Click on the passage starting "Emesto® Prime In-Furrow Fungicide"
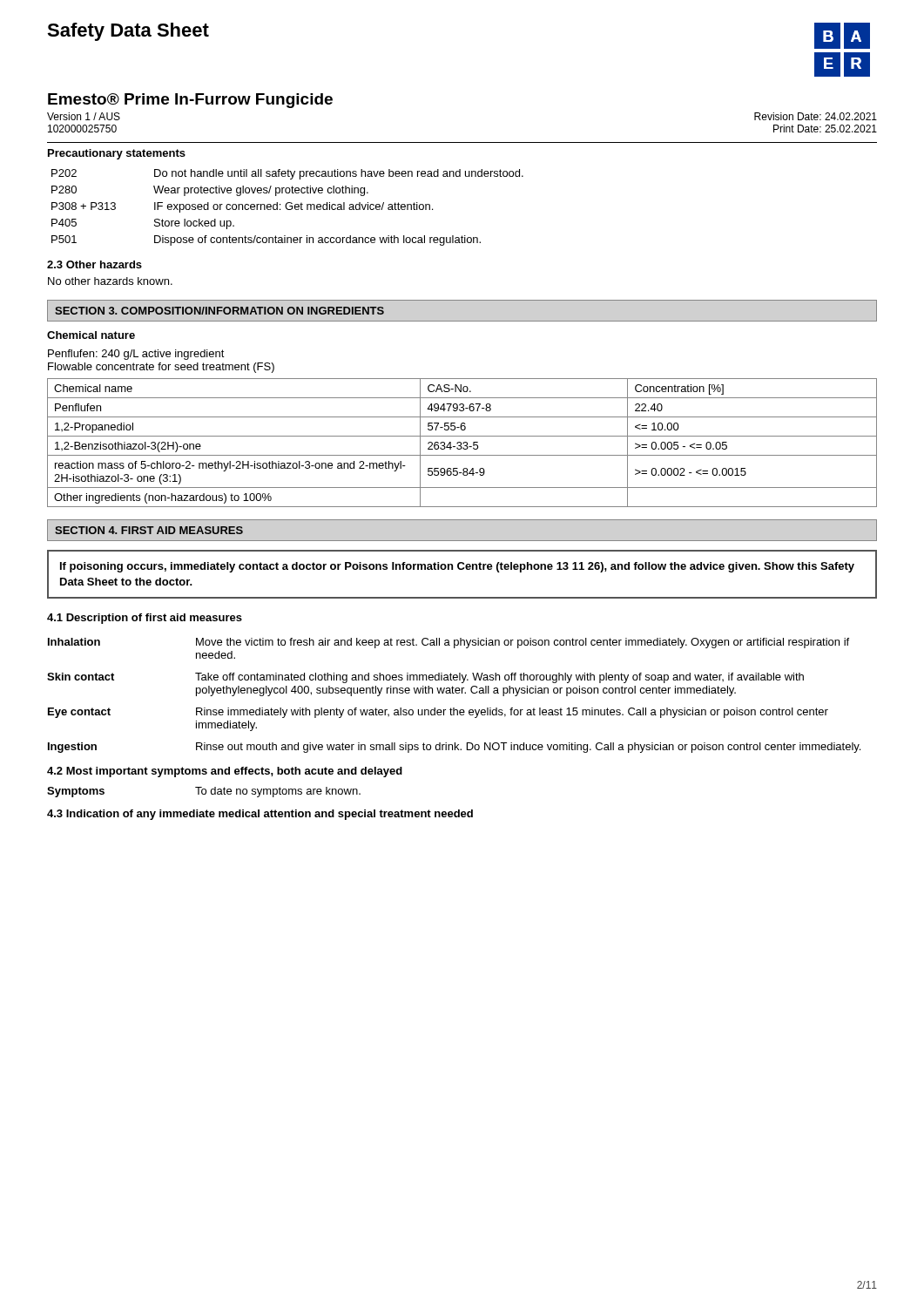924x1307 pixels. click(x=190, y=99)
